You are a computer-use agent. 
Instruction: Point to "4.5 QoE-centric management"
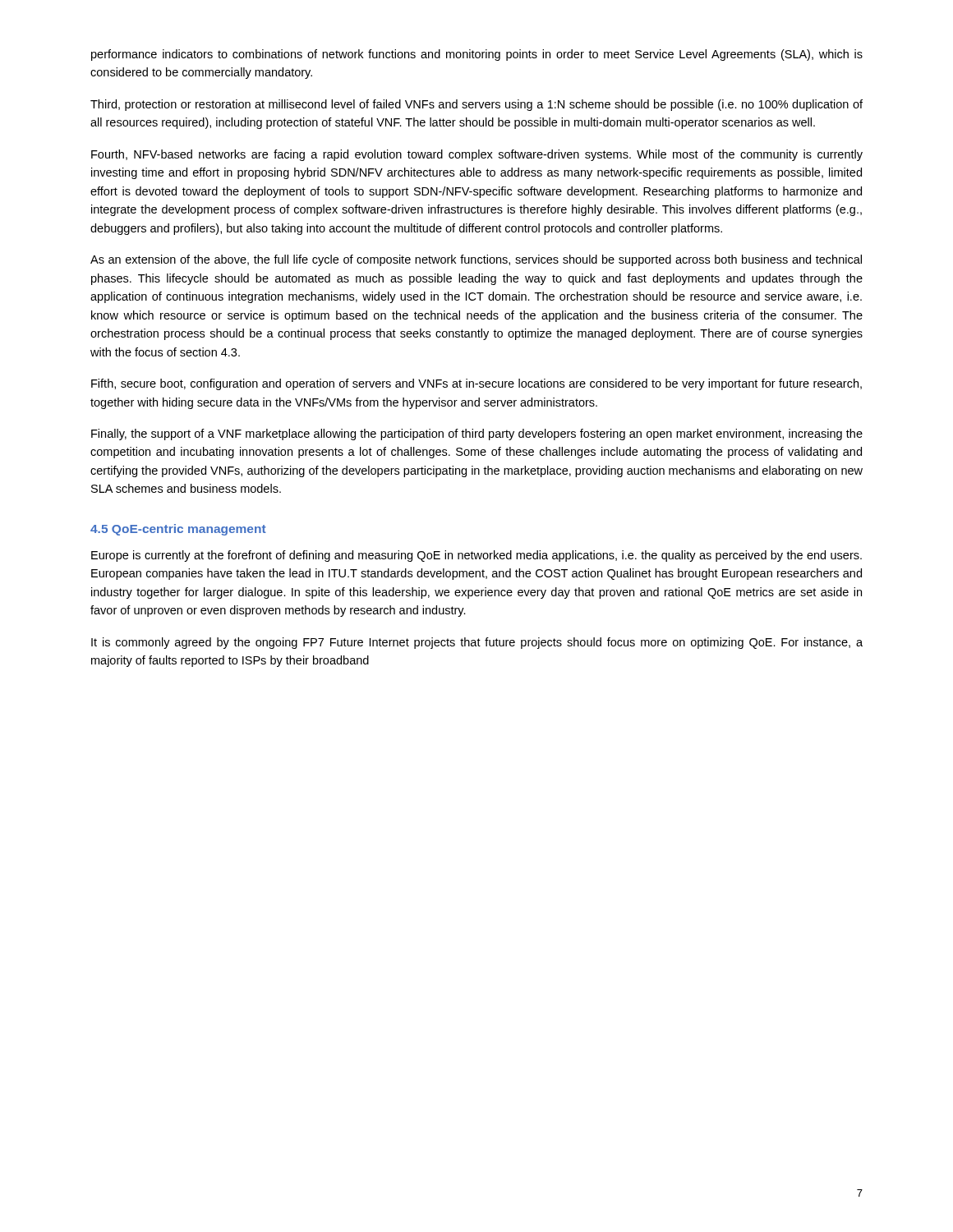pyautogui.click(x=178, y=528)
